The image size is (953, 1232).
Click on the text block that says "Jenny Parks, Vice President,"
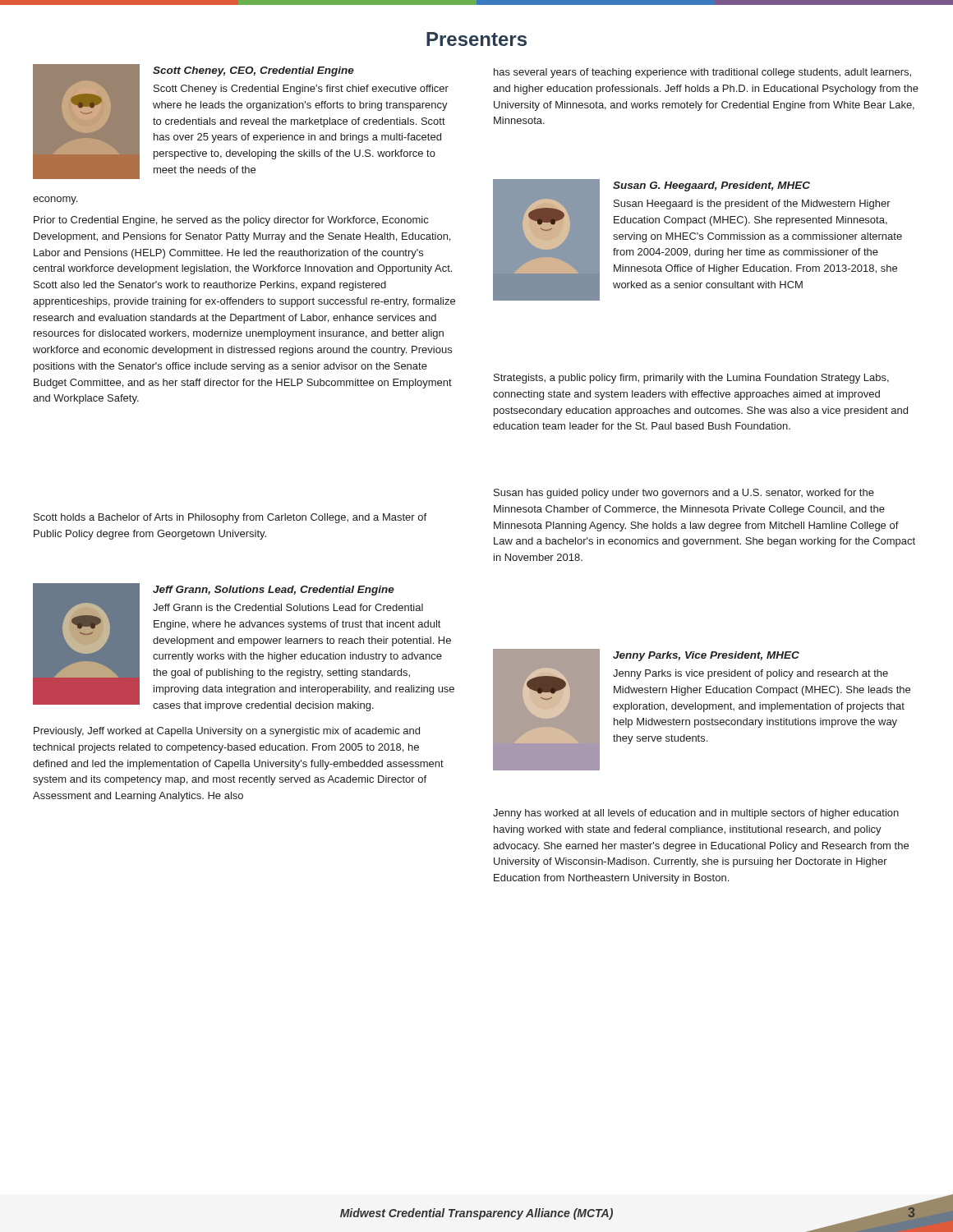[x=766, y=698]
